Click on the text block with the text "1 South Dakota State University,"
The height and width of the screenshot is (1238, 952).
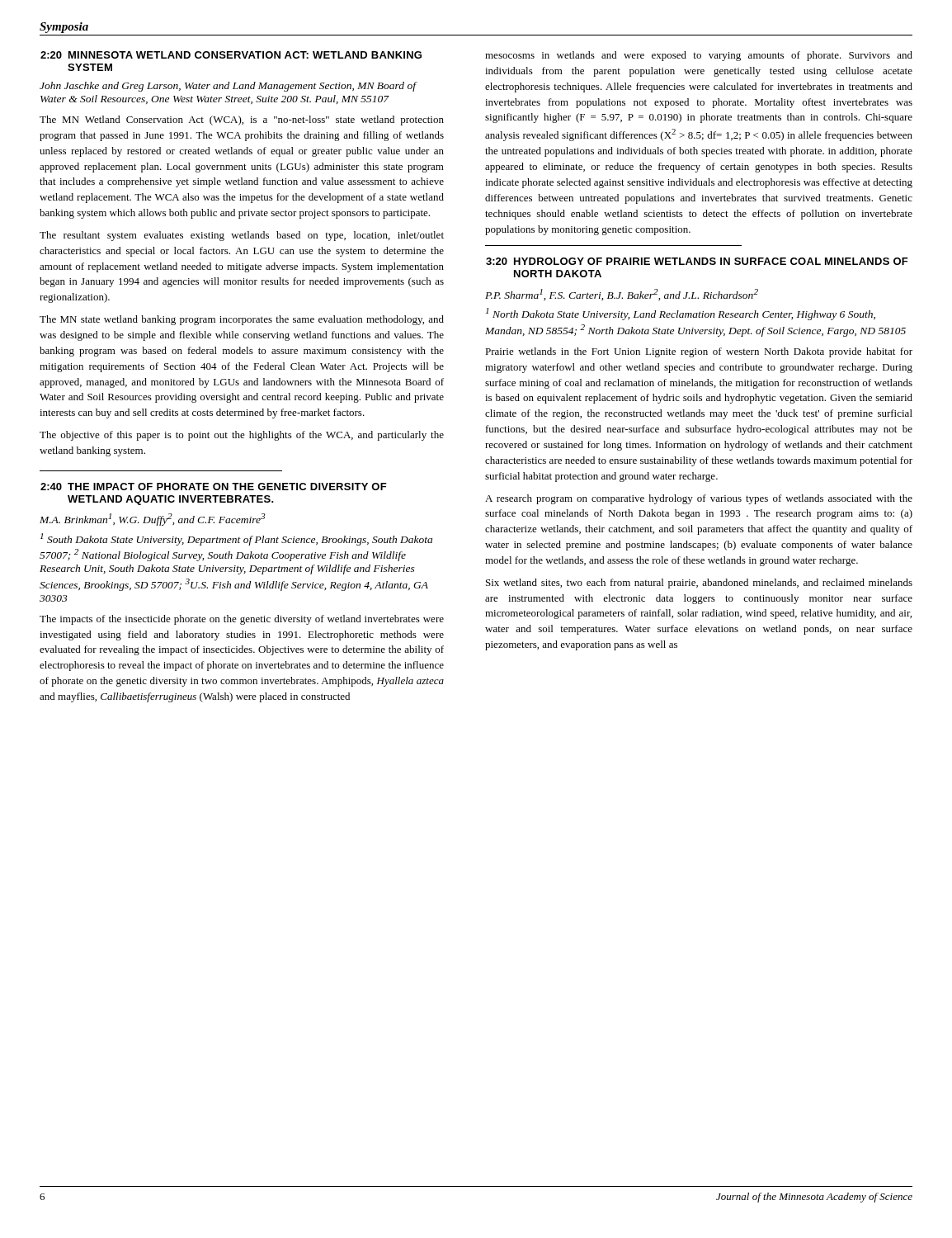point(236,567)
